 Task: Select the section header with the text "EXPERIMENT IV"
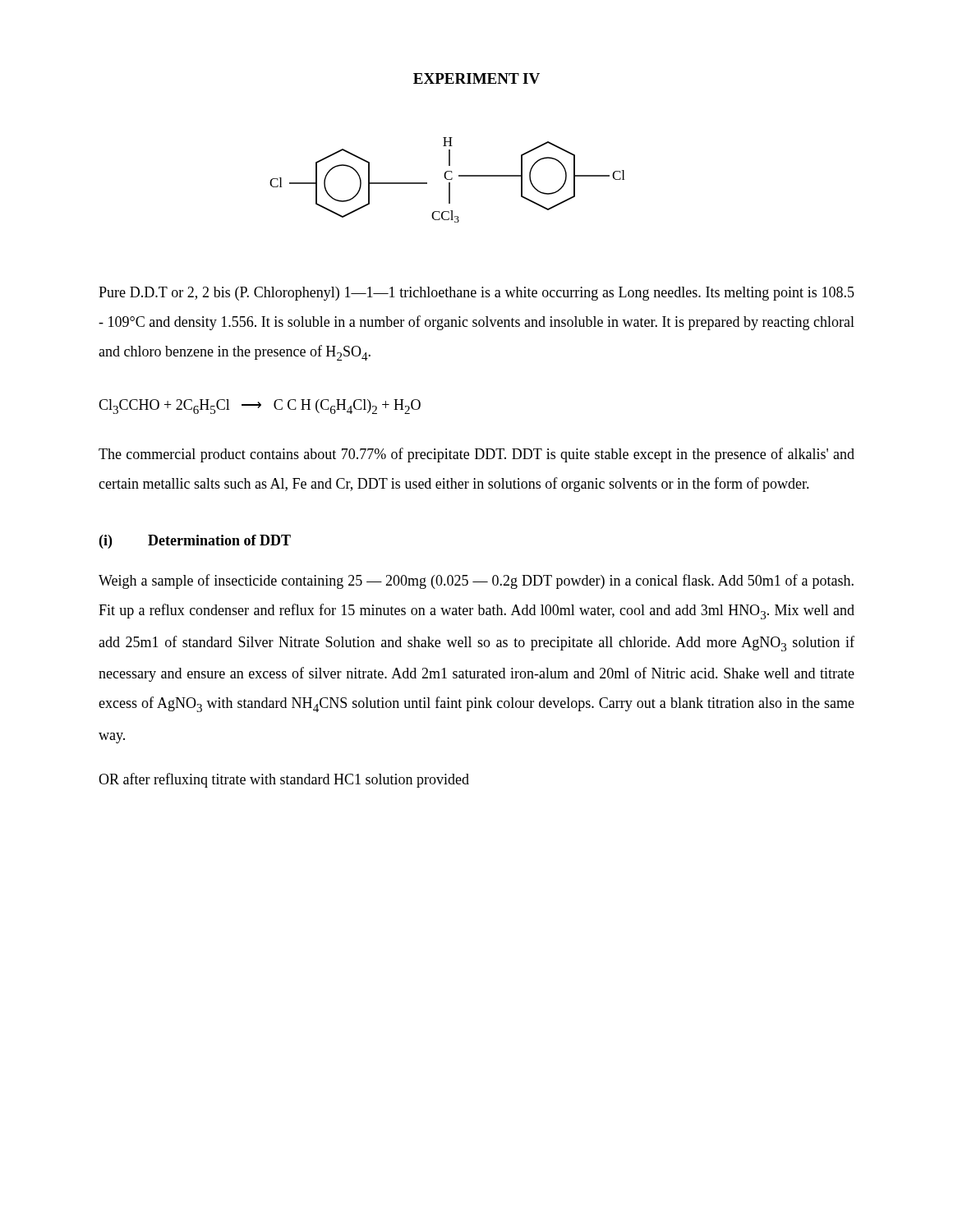[x=476, y=78]
